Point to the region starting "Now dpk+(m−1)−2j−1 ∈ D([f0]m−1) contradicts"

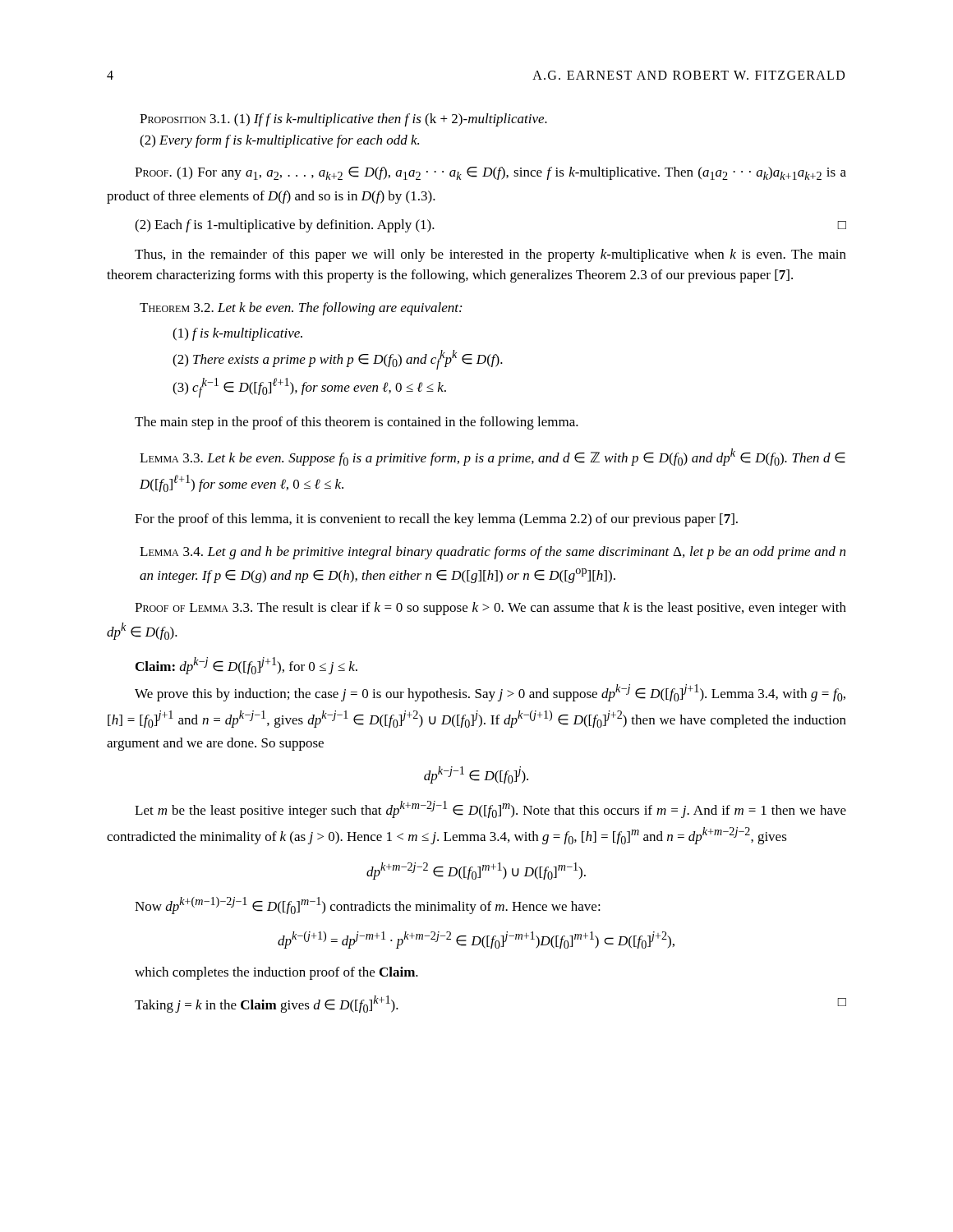click(x=476, y=906)
